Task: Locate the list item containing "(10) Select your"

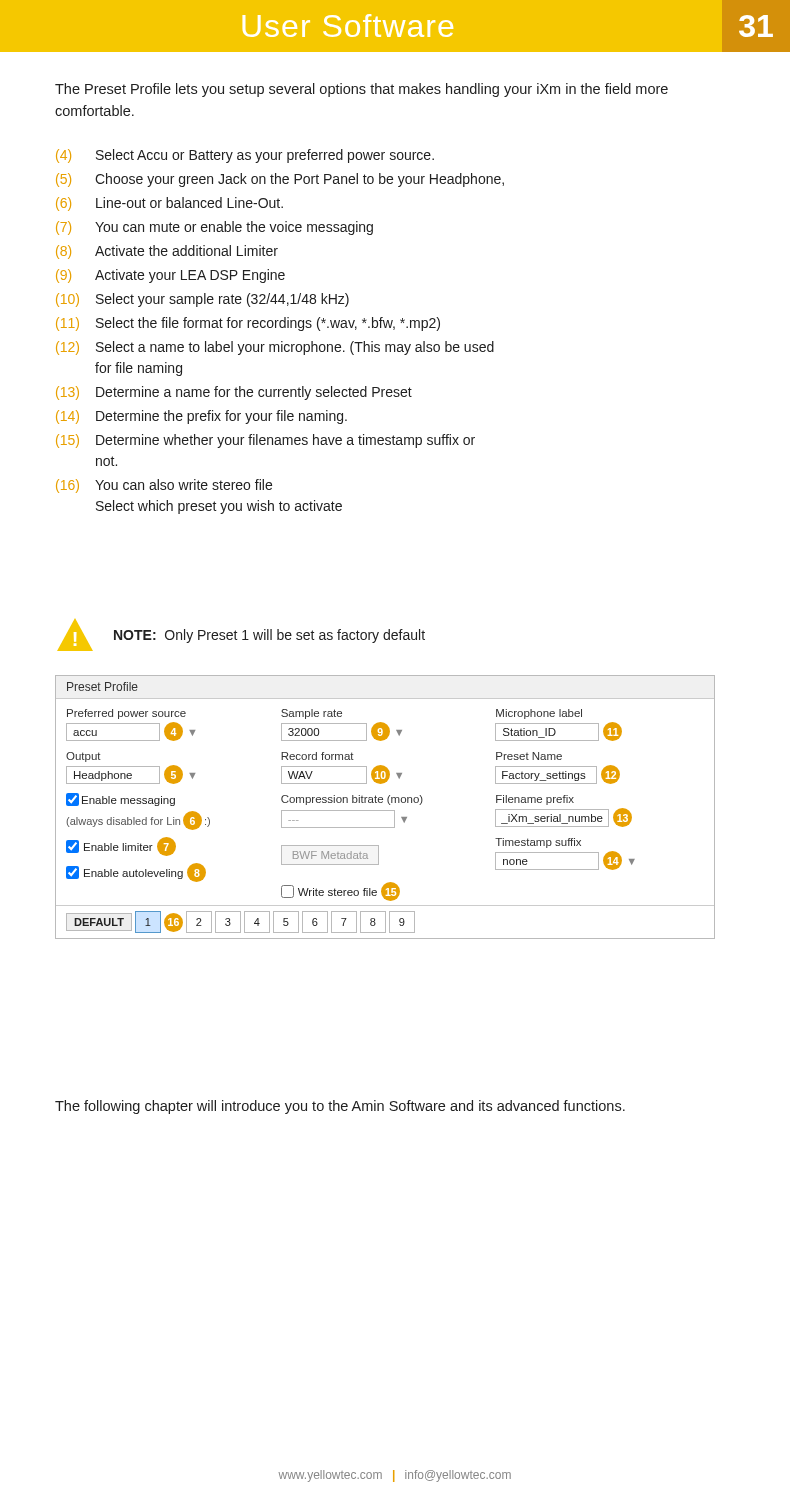Action: pyautogui.click(x=202, y=300)
